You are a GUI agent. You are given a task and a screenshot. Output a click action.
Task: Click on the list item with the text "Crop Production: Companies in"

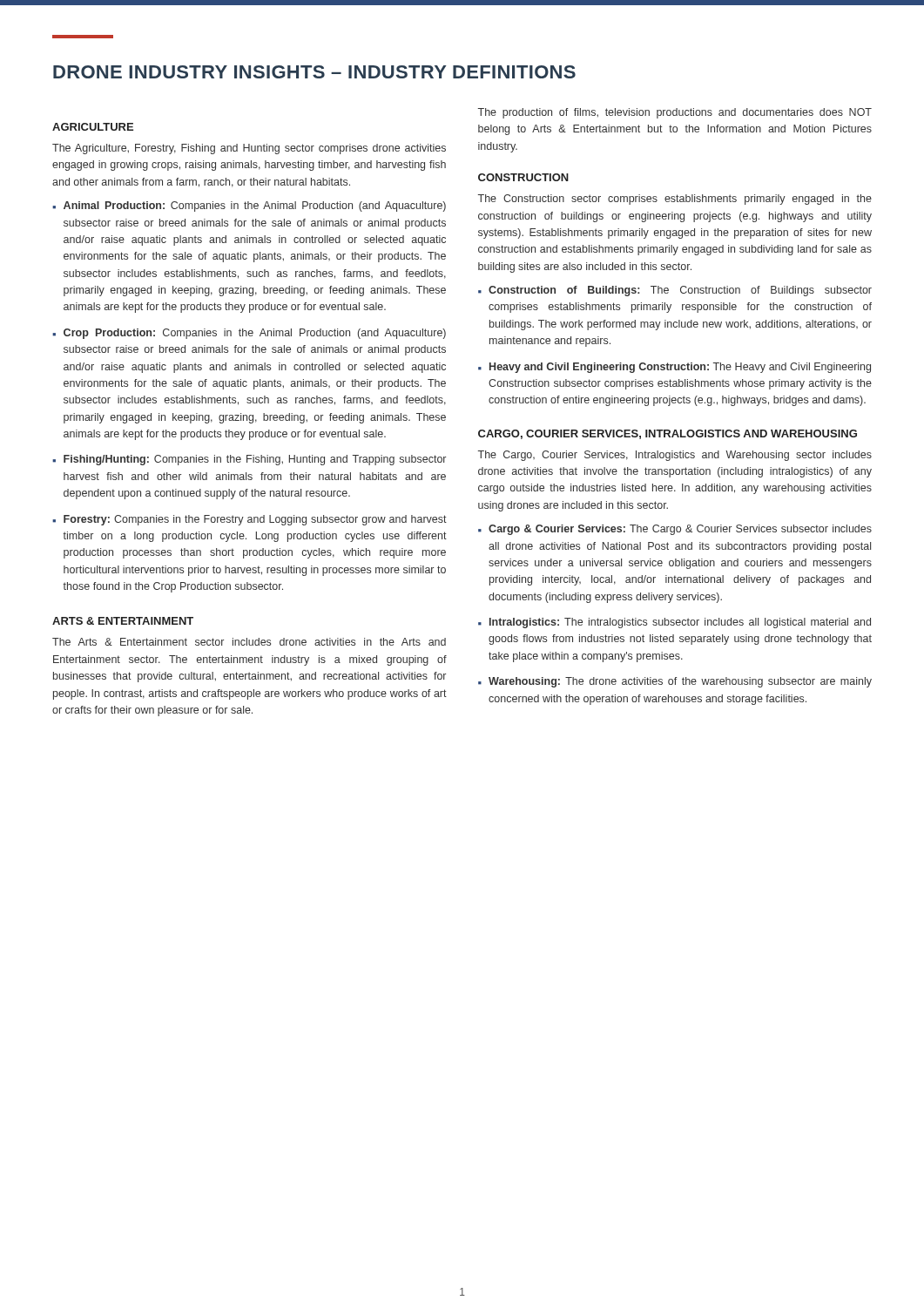click(x=255, y=384)
